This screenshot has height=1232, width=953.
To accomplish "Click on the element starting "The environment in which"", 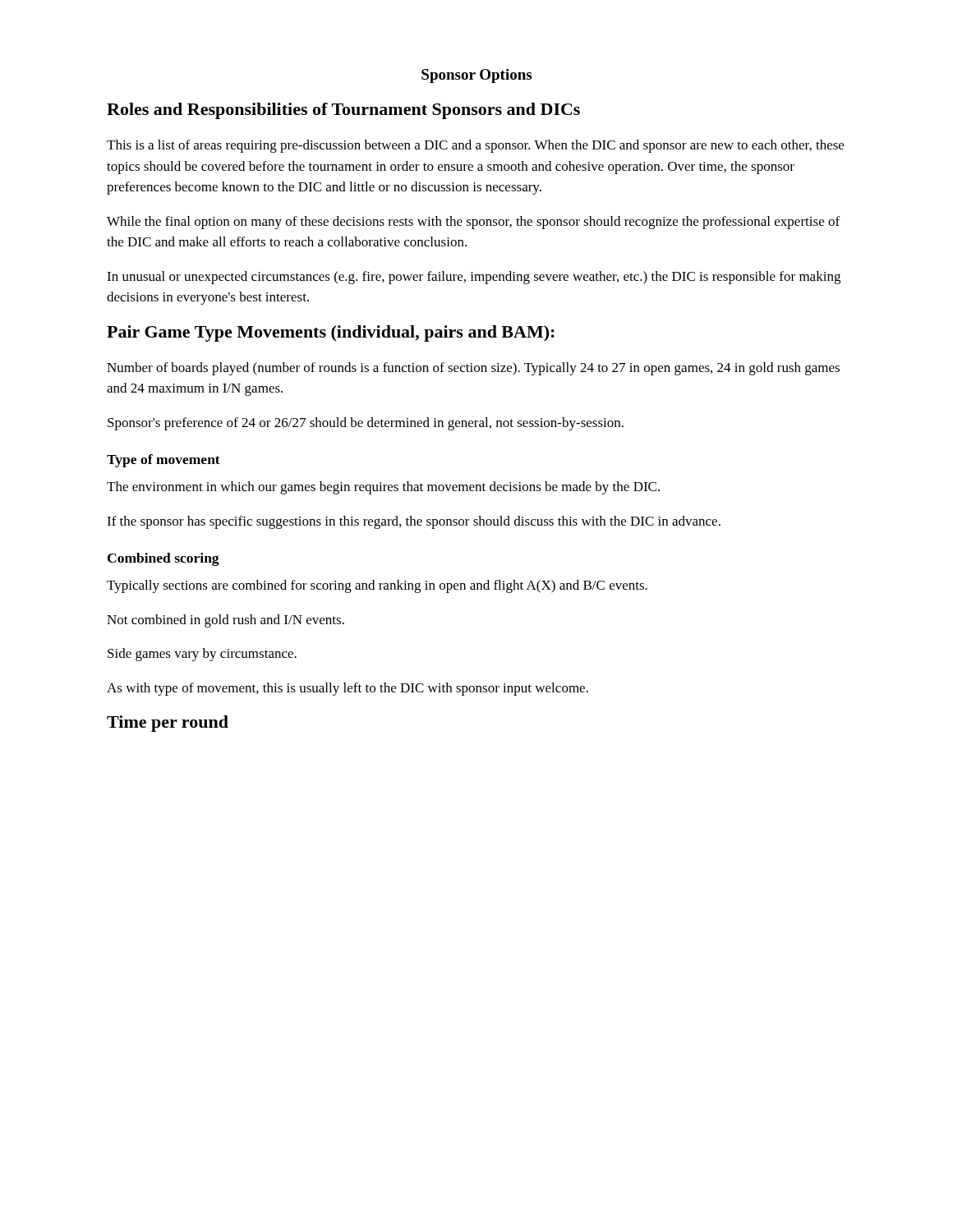I will click(x=384, y=487).
